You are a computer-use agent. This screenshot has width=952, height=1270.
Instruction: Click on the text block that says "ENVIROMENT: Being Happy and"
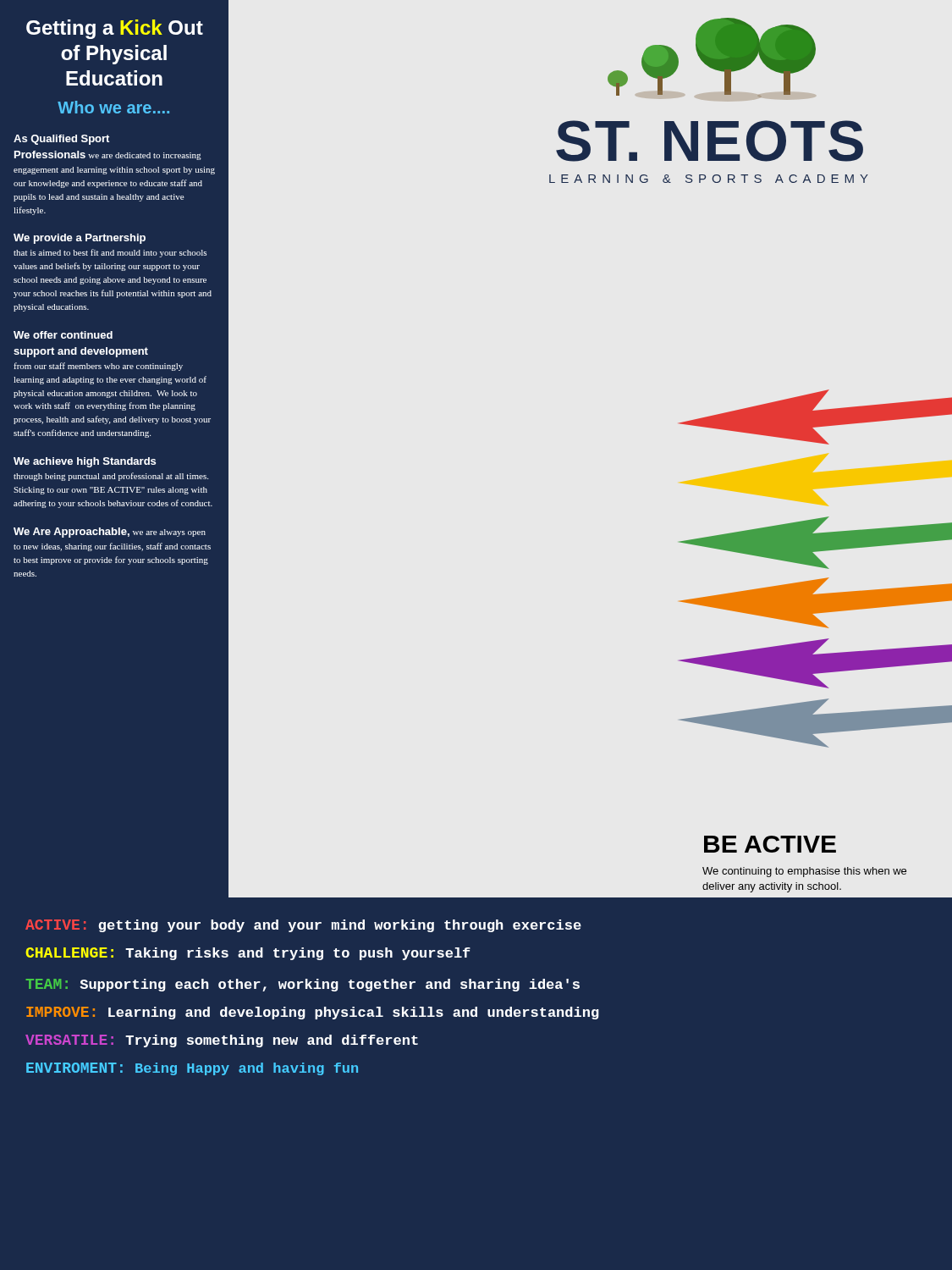coord(192,1069)
